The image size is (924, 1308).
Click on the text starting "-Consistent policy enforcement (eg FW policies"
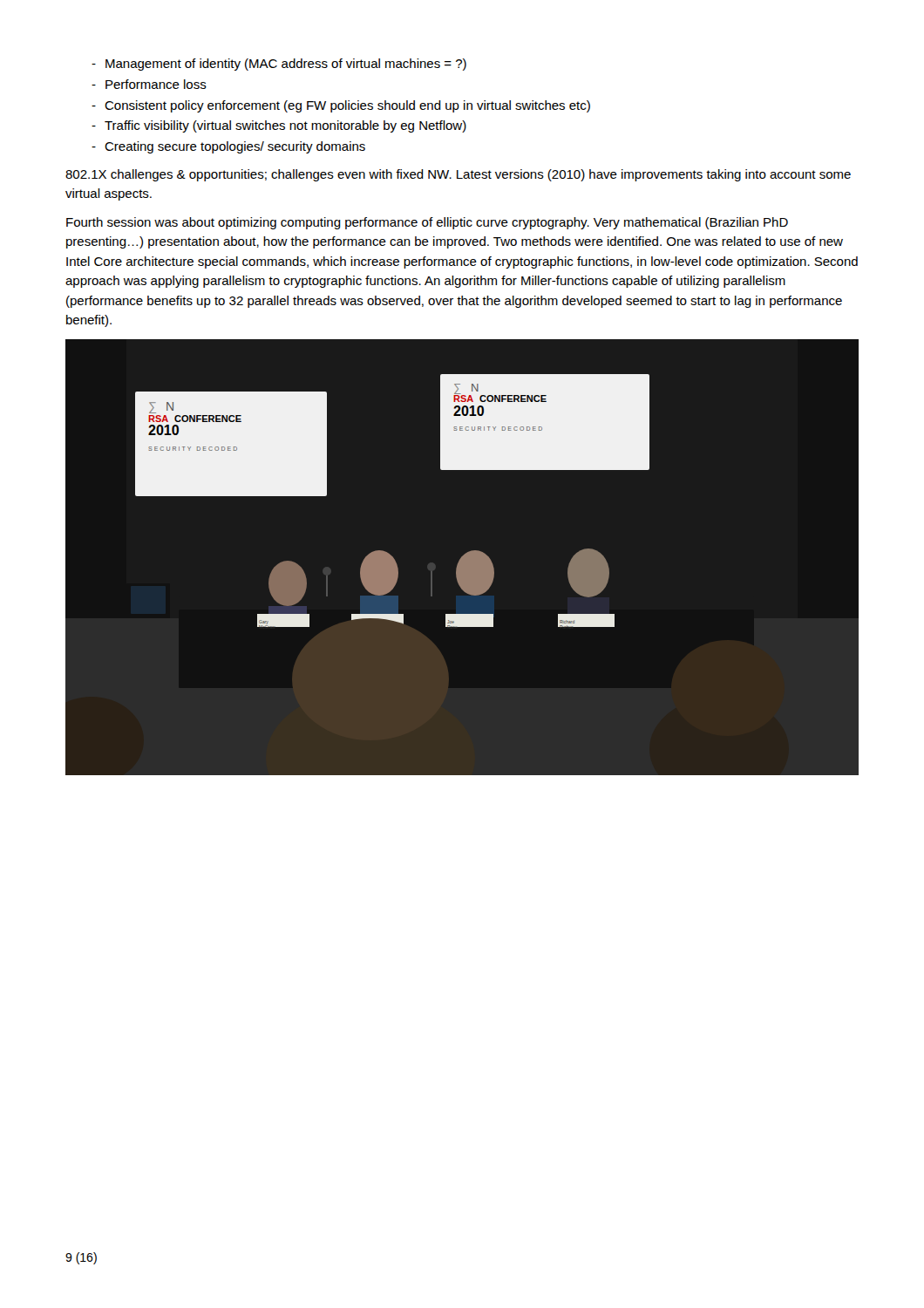341,105
